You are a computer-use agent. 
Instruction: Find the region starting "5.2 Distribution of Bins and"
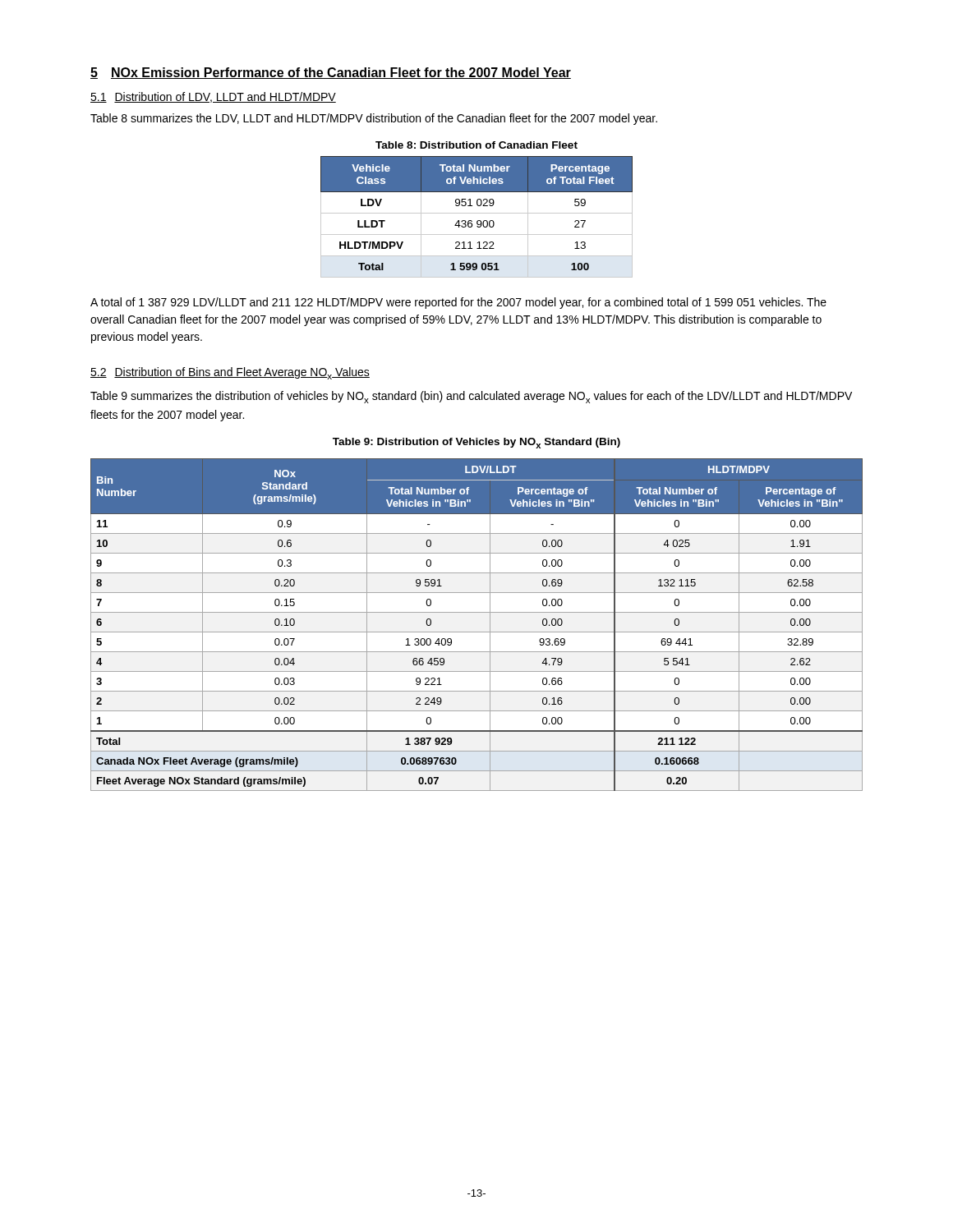coord(230,373)
